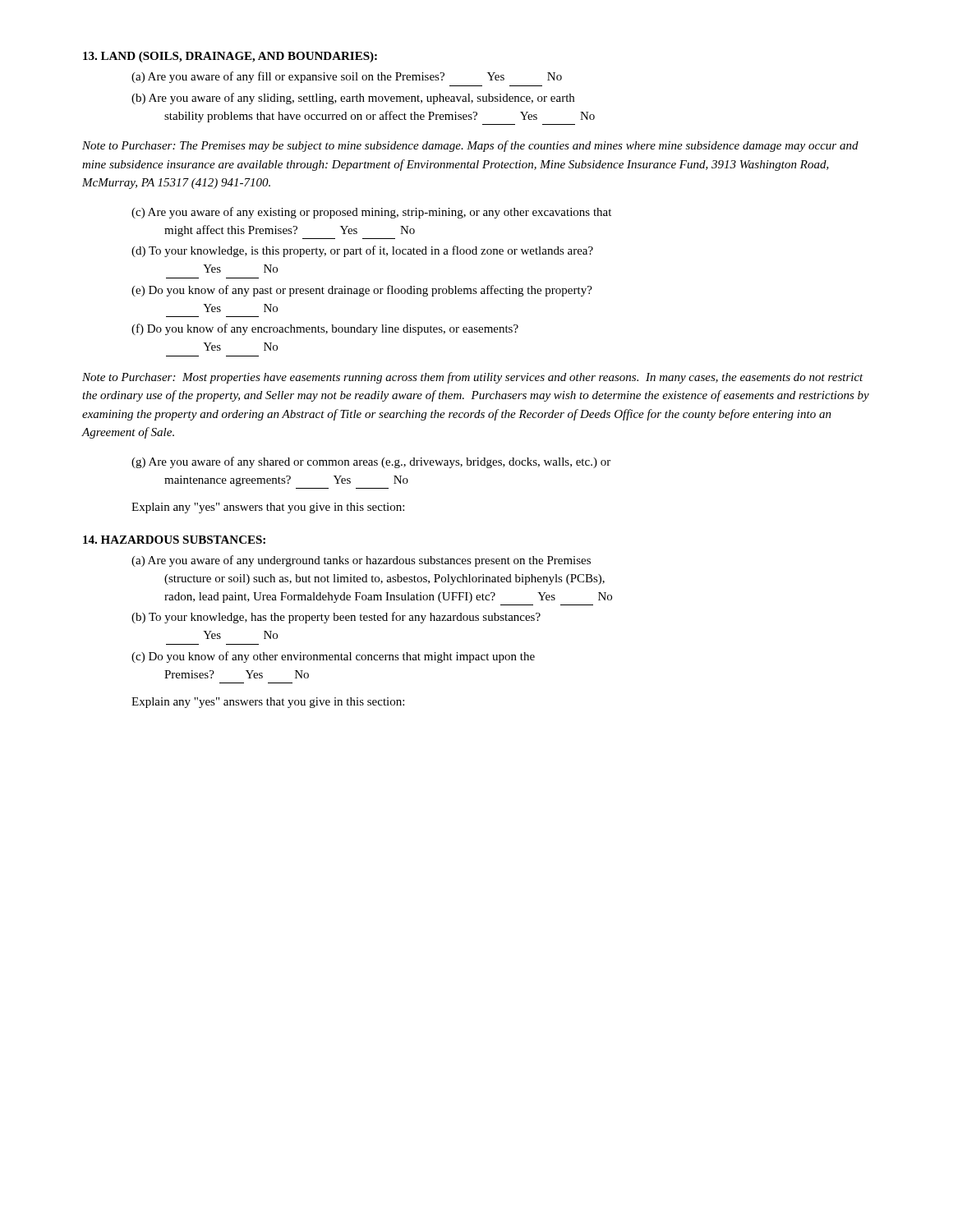Viewport: 953px width, 1232px height.
Task: Find the list item that reads "(f) Do you know of"
Action: [x=501, y=339]
